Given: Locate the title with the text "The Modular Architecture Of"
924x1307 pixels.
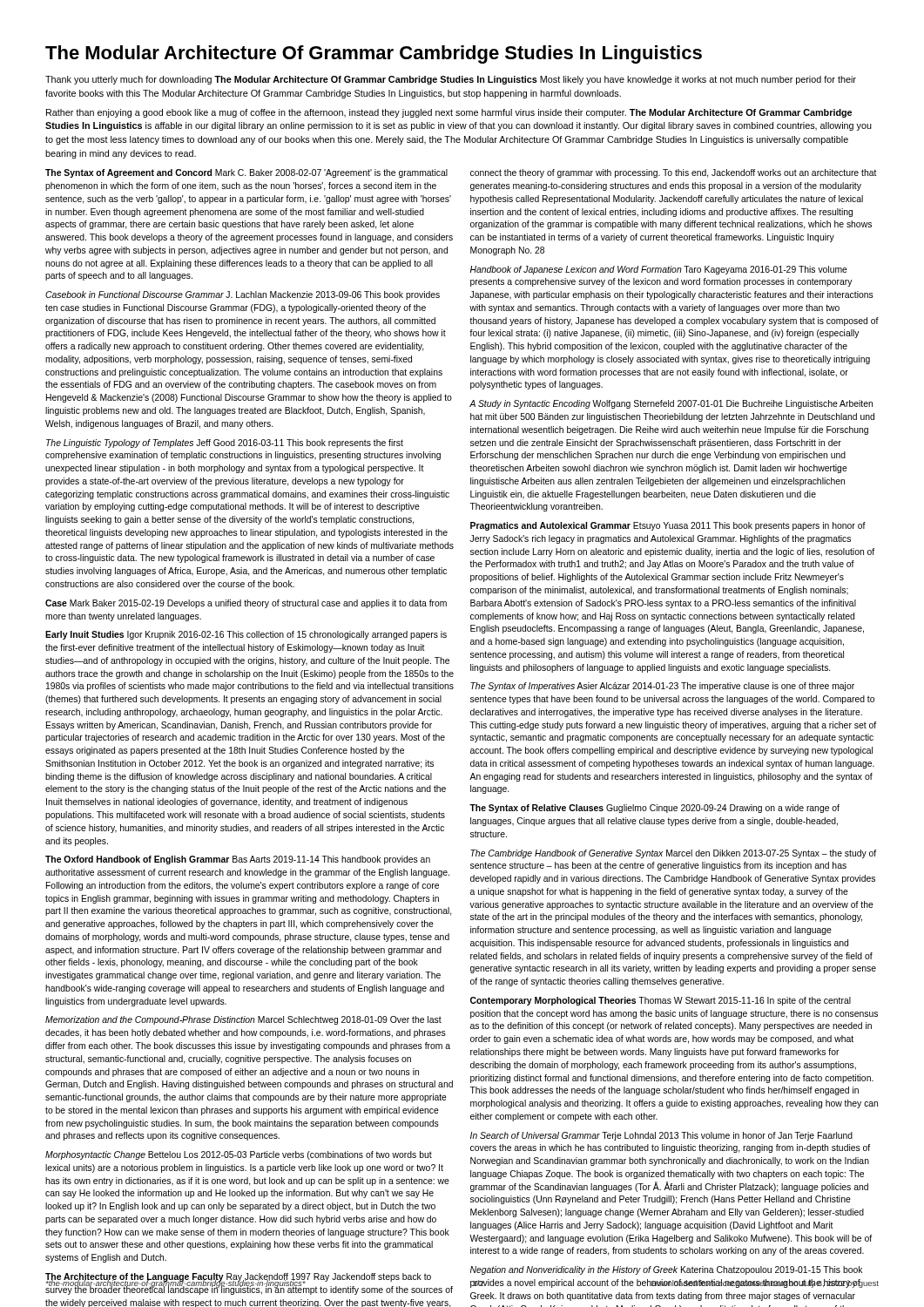Looking at the screenshot, I should pos(462,53).
